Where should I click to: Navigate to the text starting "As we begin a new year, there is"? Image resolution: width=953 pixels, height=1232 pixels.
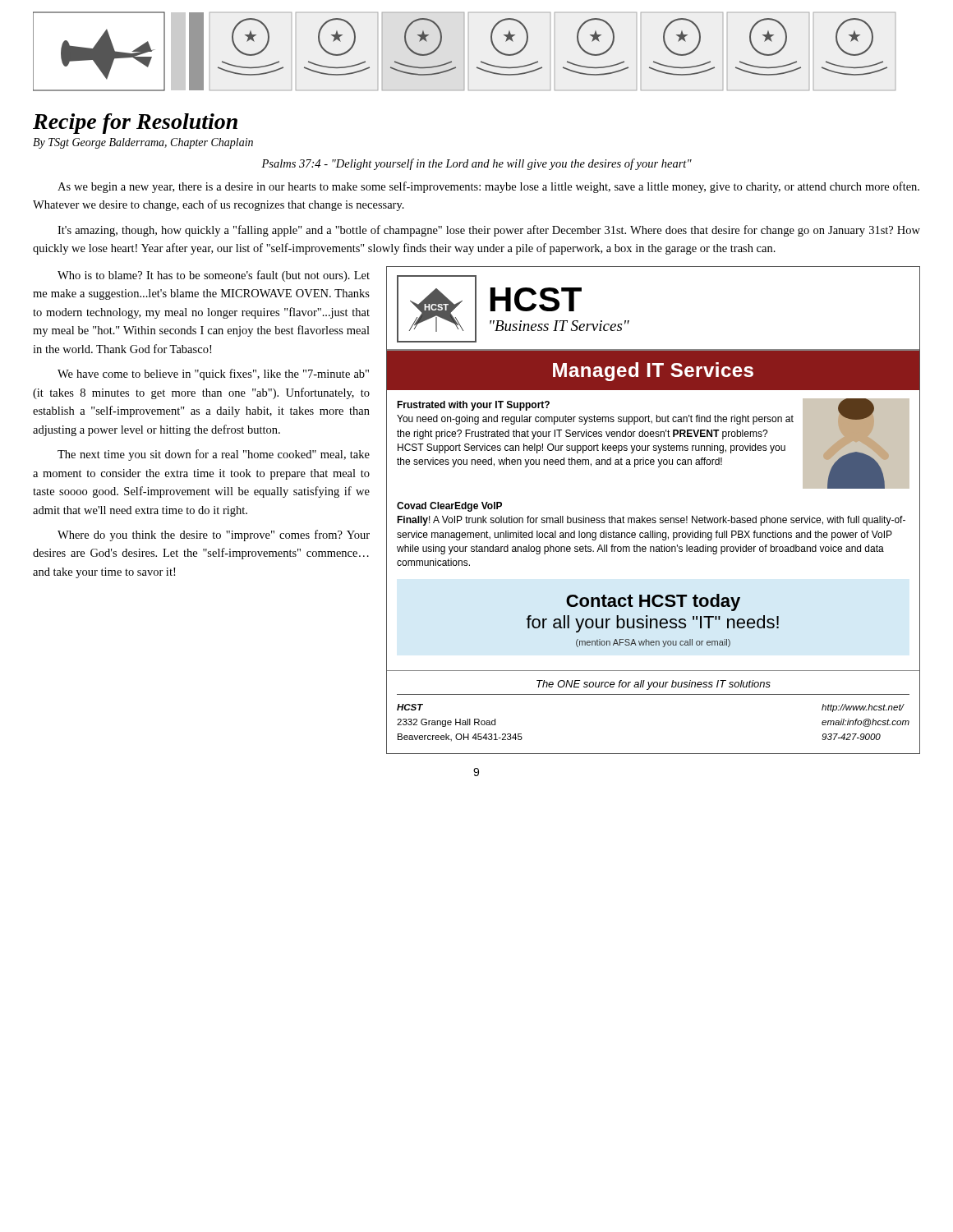coord(476,196)
